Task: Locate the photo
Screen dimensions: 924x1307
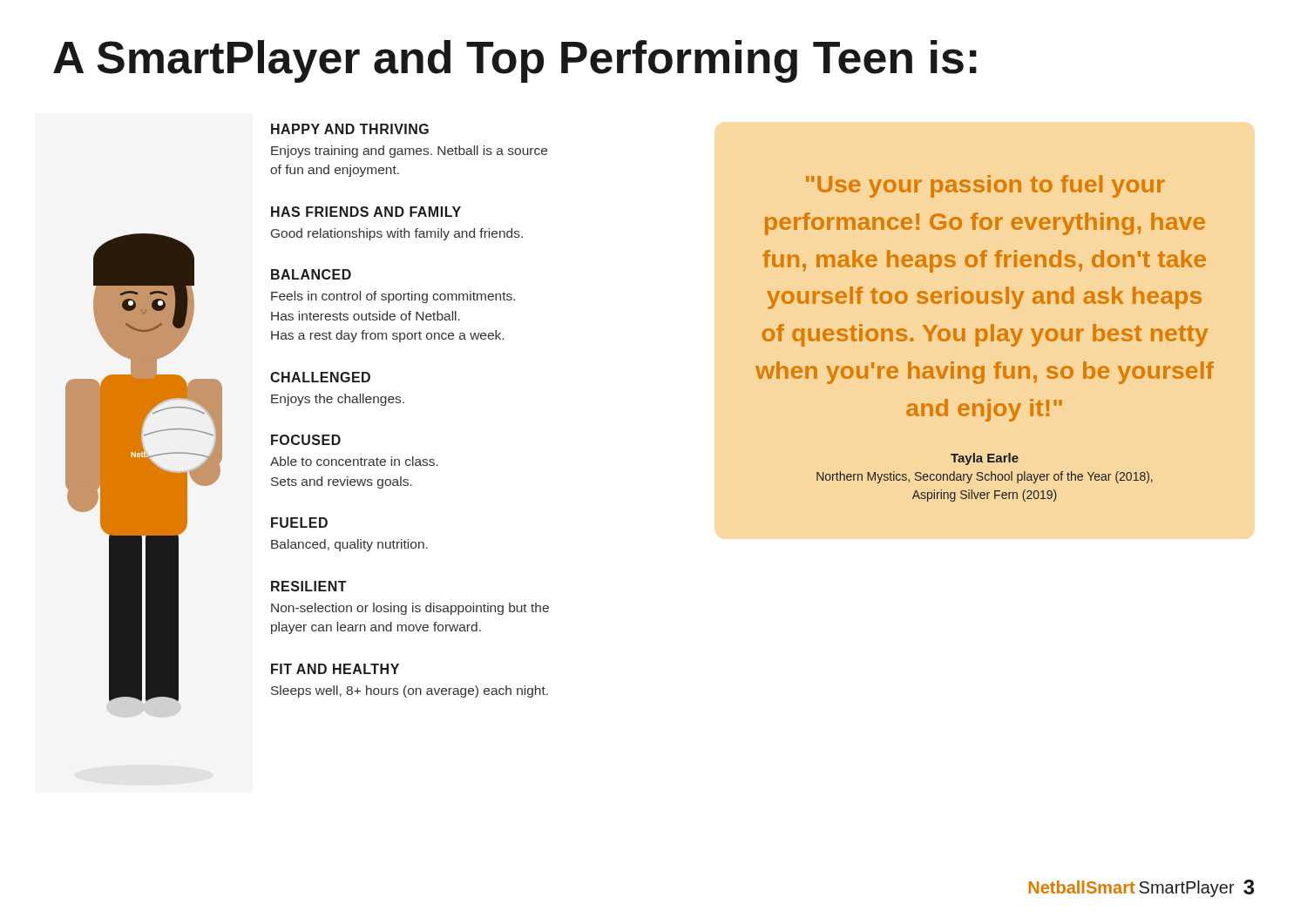Action: tap(144, 453)
